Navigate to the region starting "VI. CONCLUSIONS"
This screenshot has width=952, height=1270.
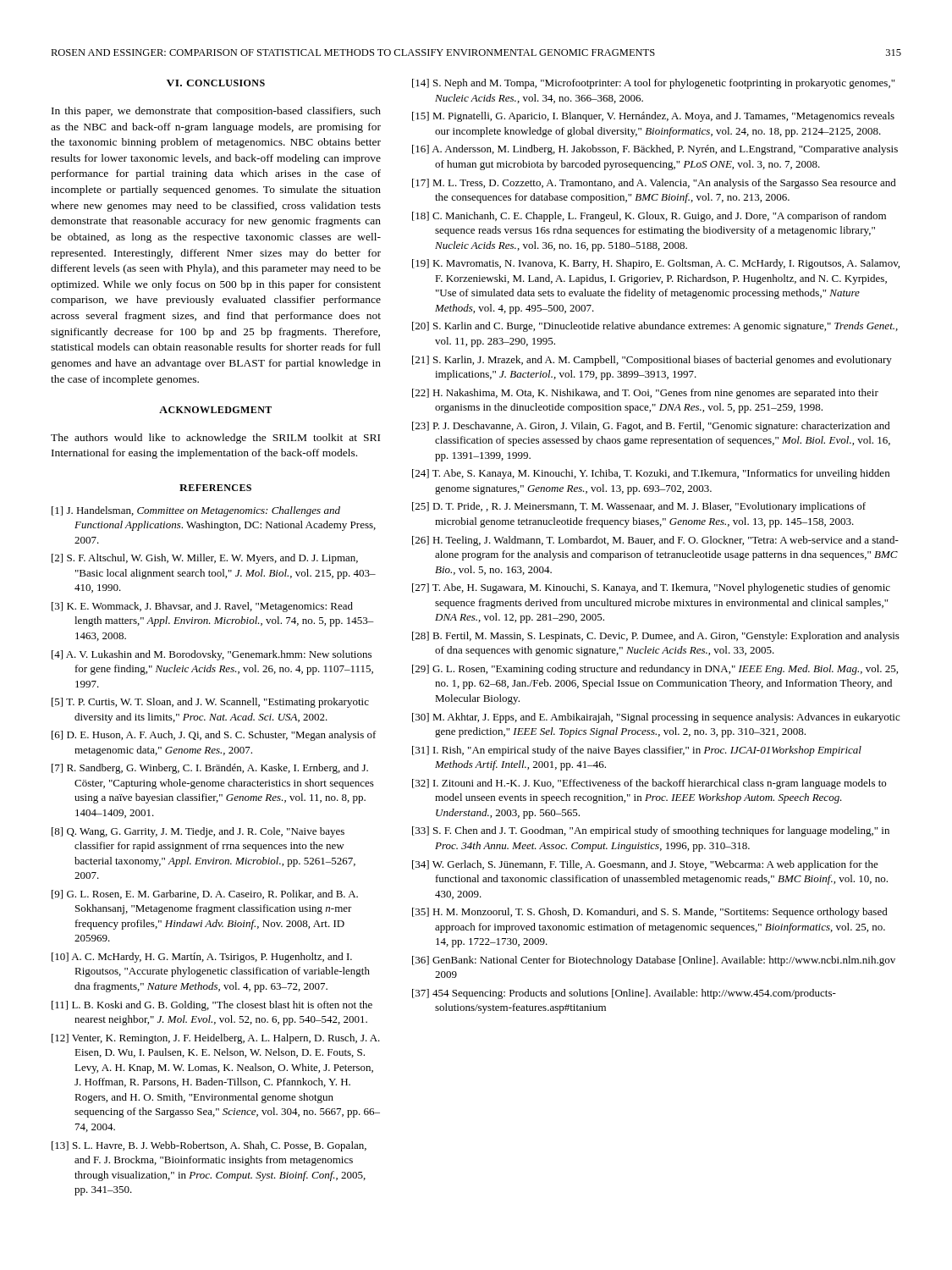(216, 83)
